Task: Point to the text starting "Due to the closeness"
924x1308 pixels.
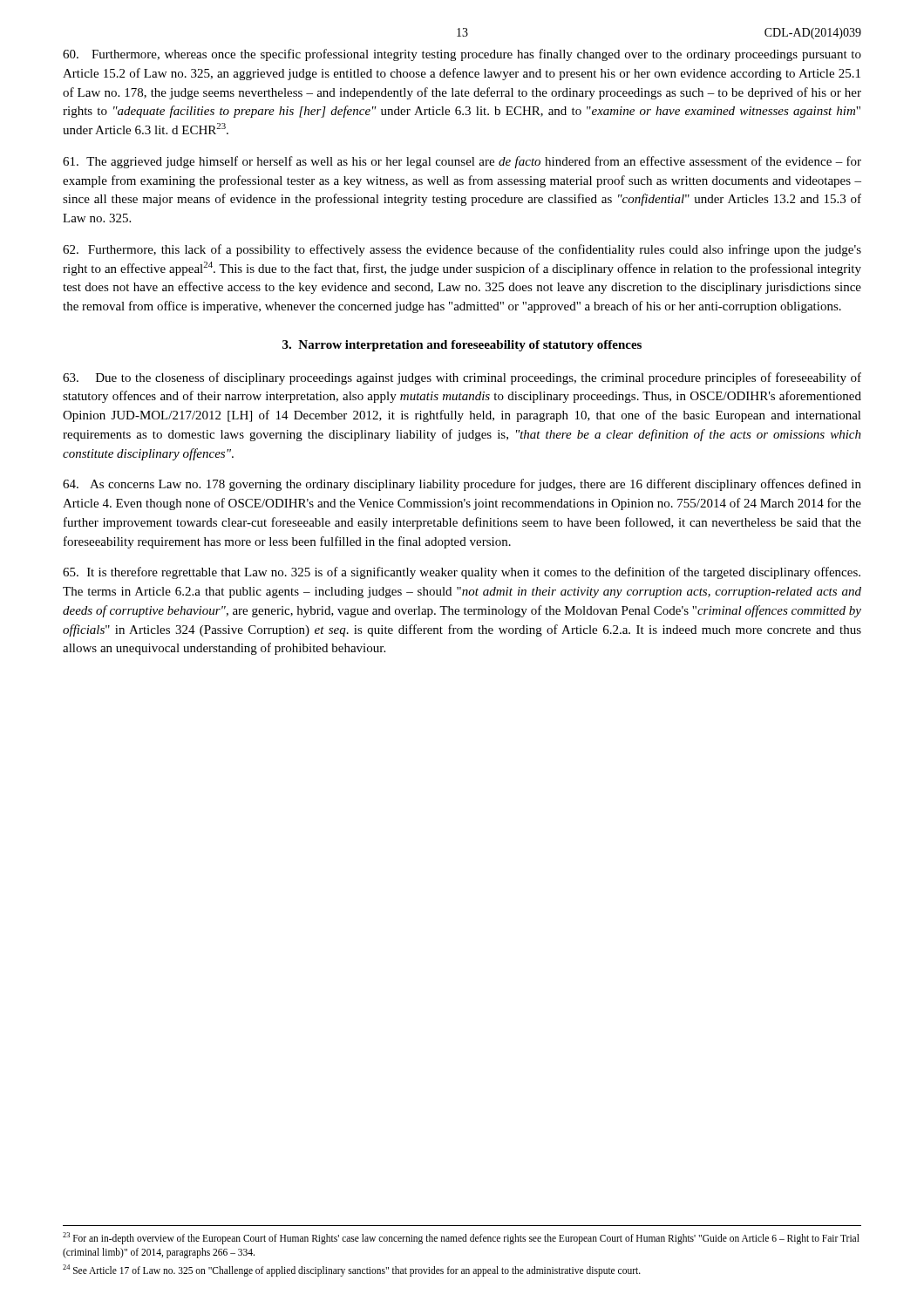Action: [462, 415]
